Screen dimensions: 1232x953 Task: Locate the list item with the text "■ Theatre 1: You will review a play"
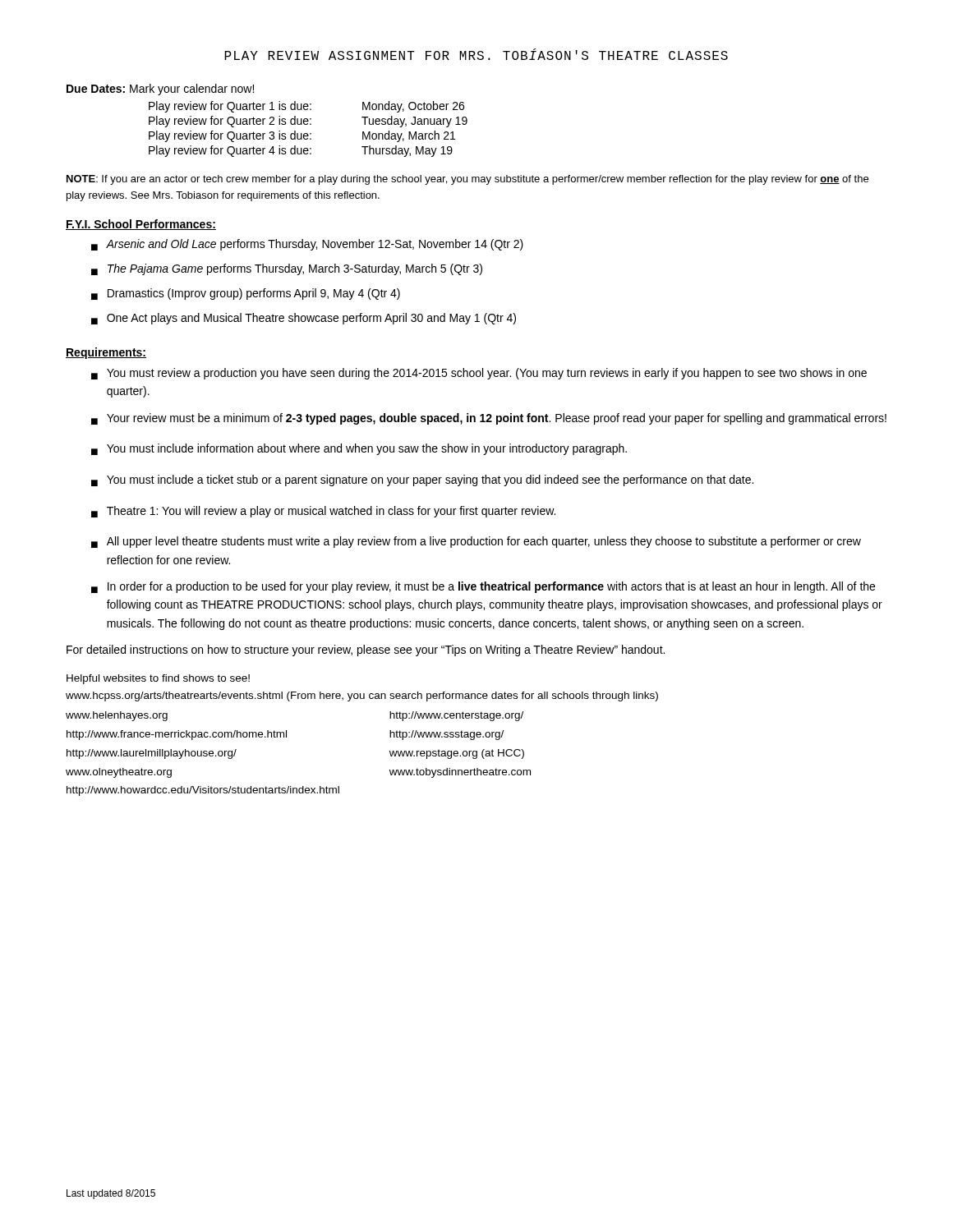tap(489, 513)
